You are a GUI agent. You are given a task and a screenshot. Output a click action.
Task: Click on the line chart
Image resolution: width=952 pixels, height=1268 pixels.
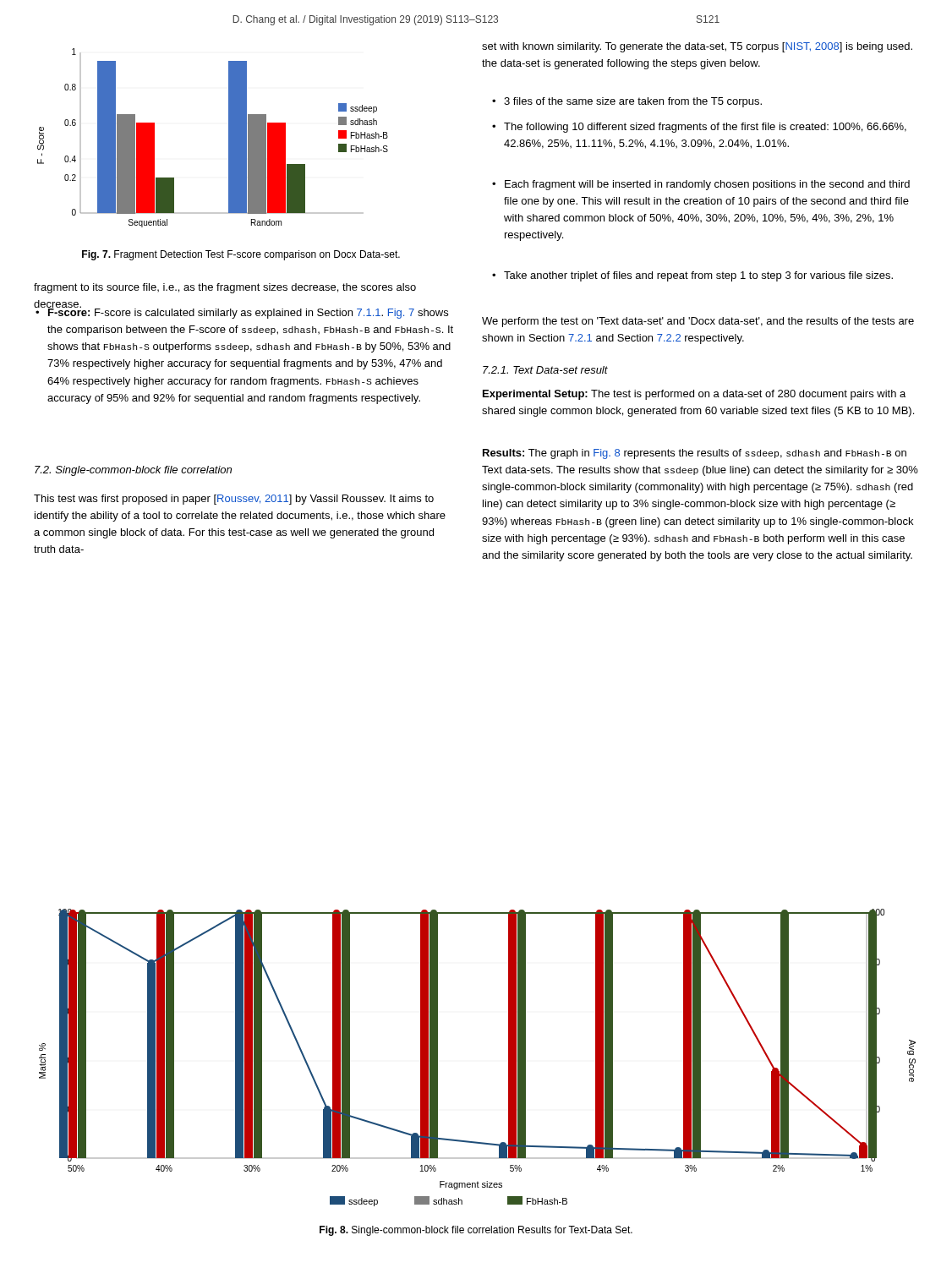(476, 1057)
